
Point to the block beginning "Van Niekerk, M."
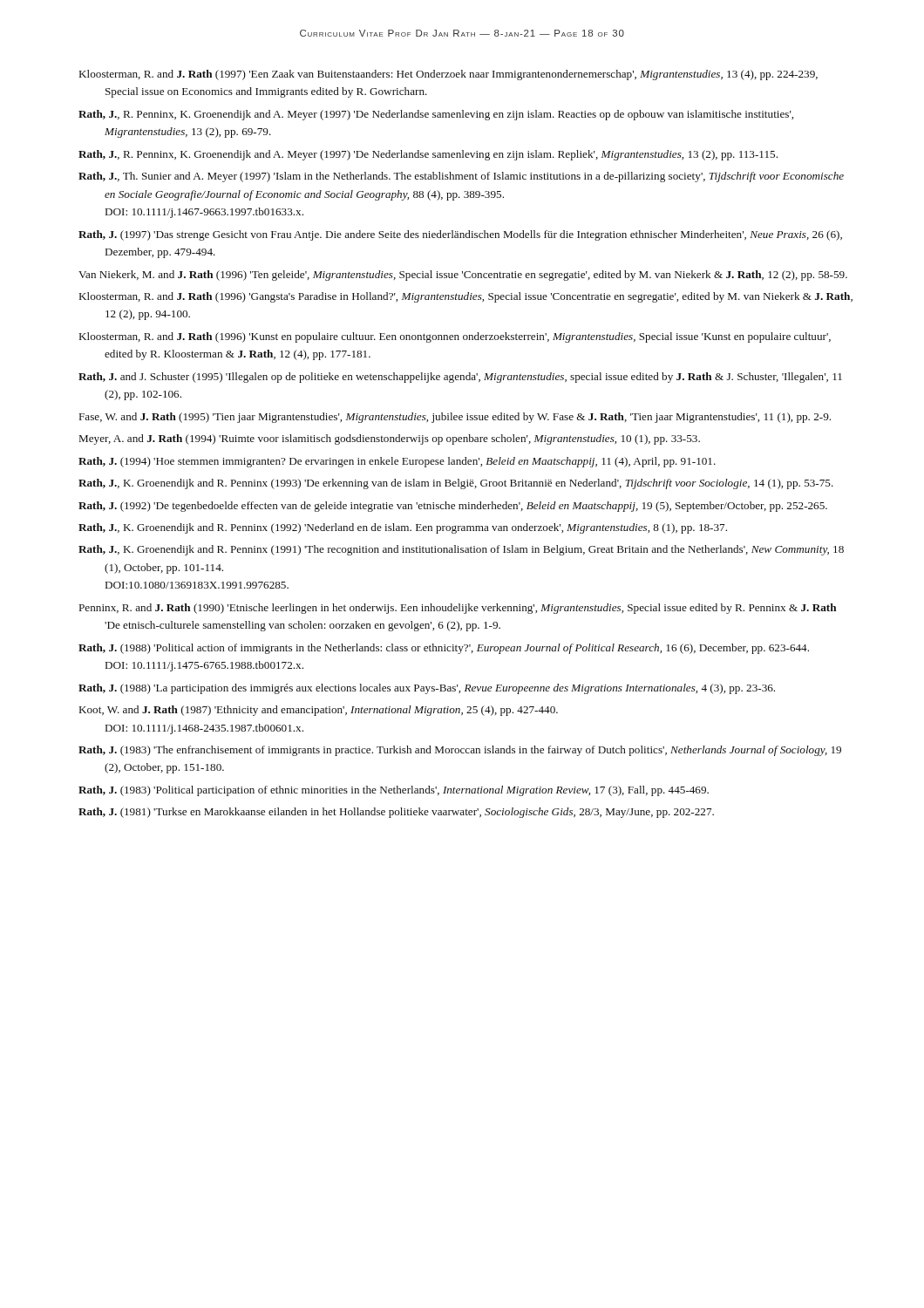tap(463, 274)
